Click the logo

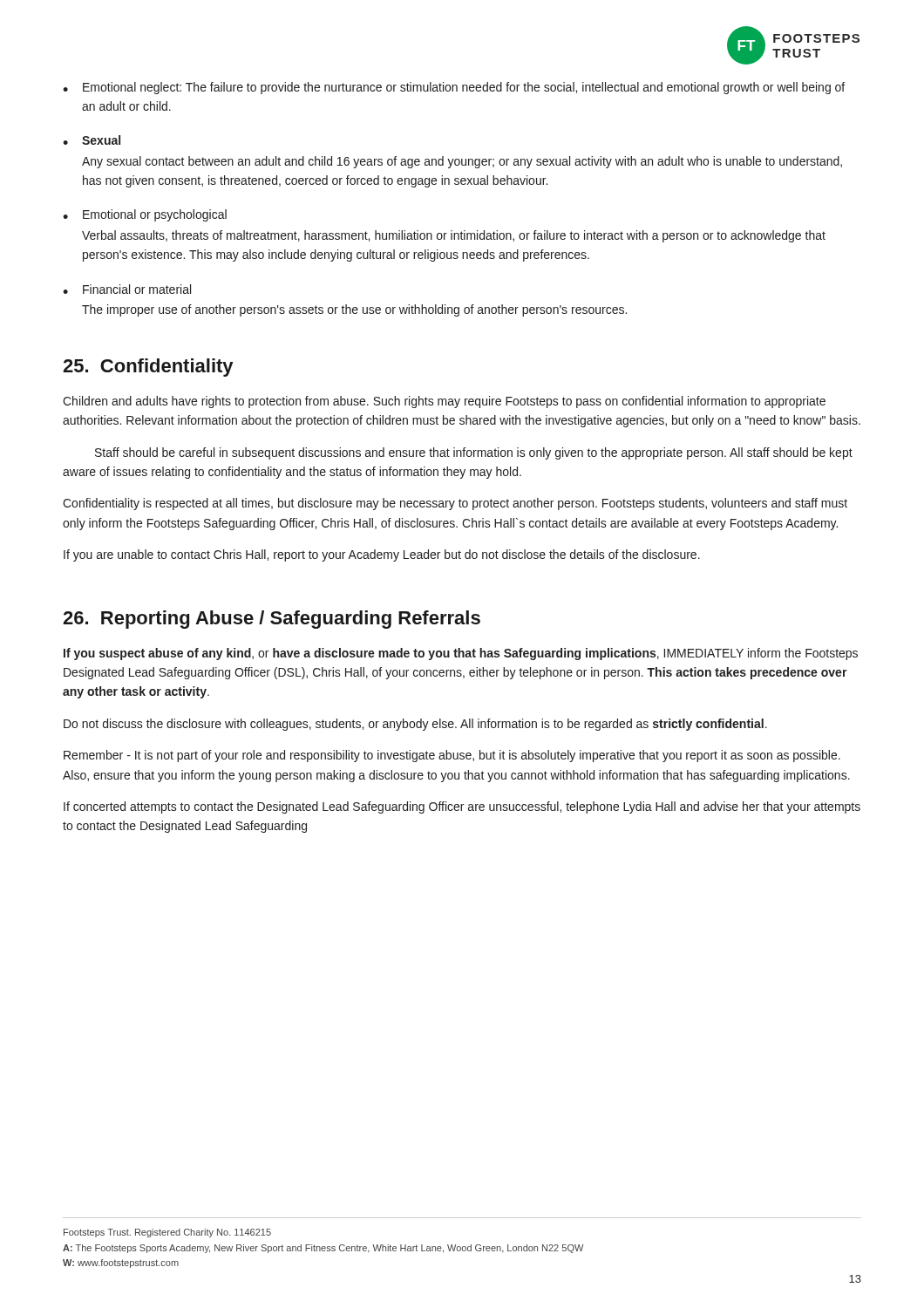[x=794, y=45]
